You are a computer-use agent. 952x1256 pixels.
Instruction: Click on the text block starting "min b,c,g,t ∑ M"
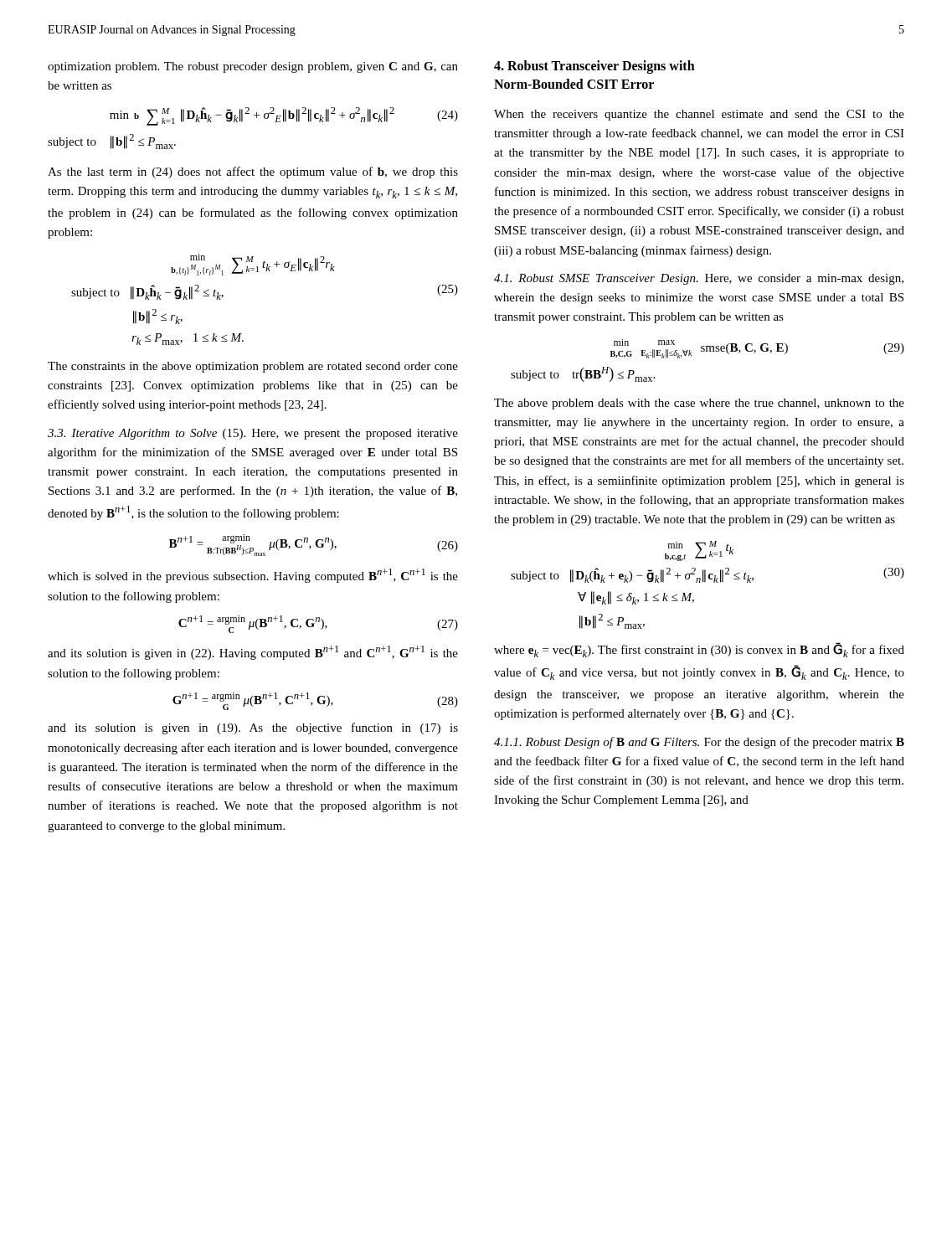pos(699,585)
